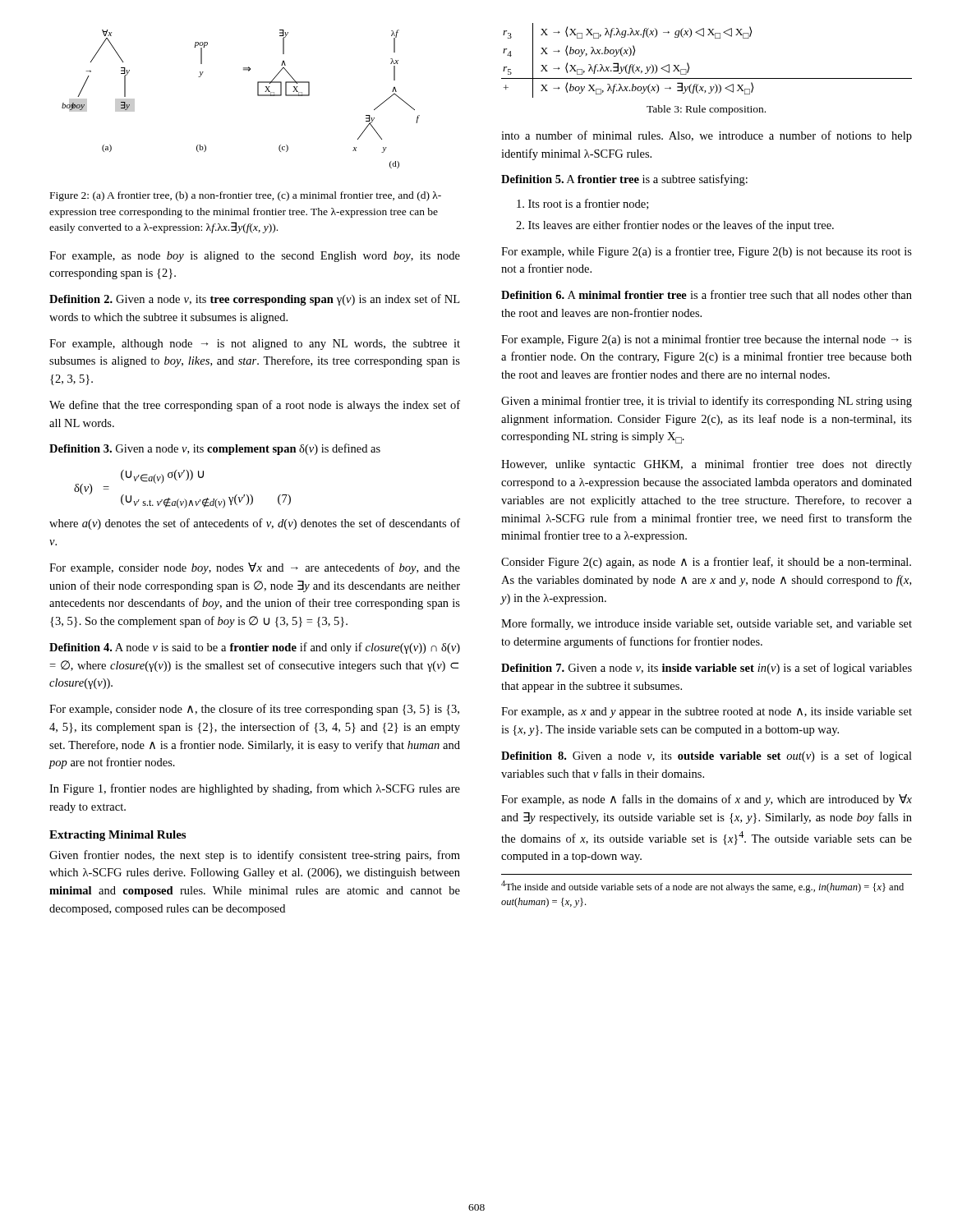The height and width of the screenshot is (1232, 953).
Task: Where is the passage that starts "Definition 2. Given a node v, its"?
Action: (x=255, y=308)
